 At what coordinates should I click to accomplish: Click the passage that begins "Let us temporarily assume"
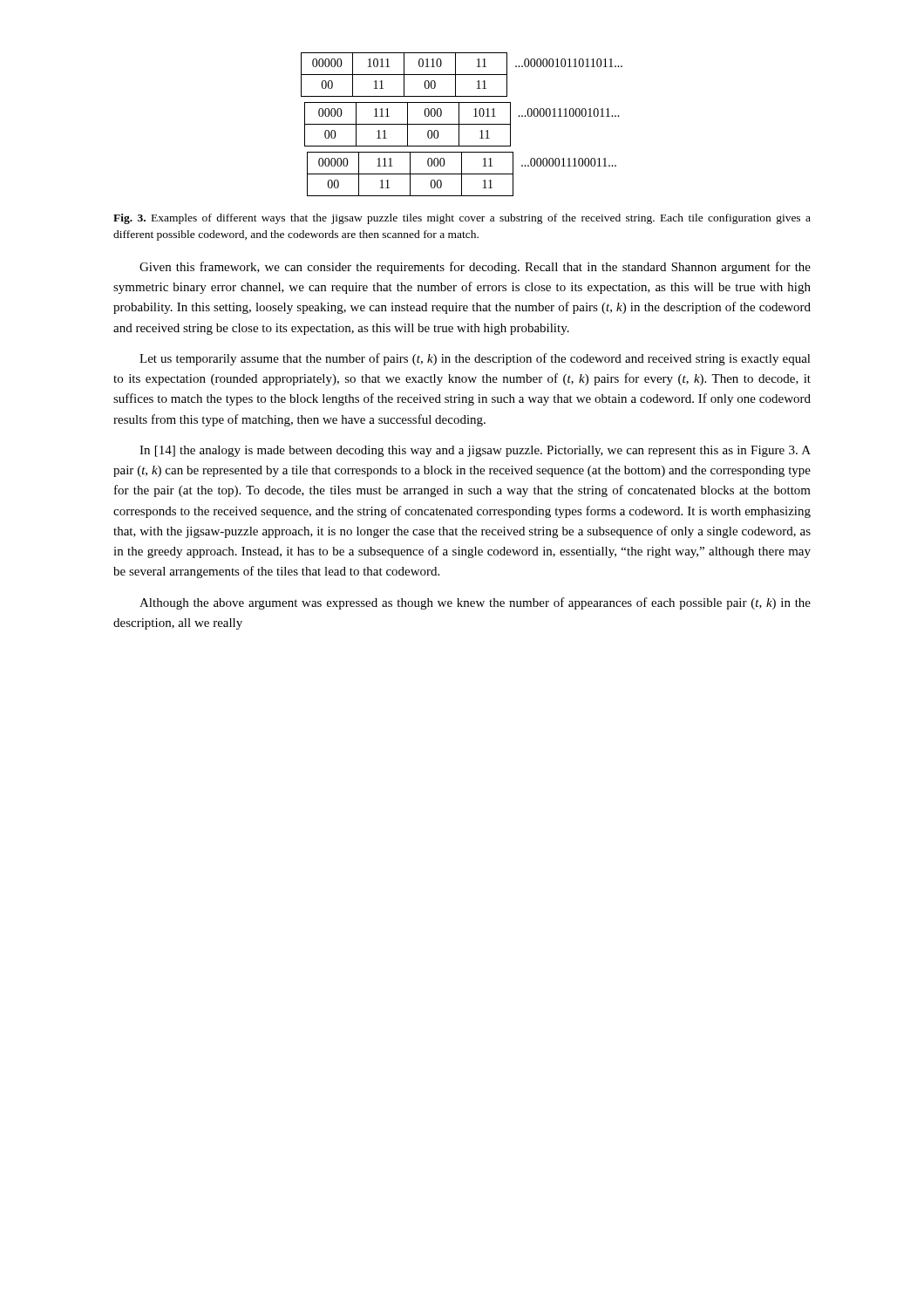coord(462,389)
